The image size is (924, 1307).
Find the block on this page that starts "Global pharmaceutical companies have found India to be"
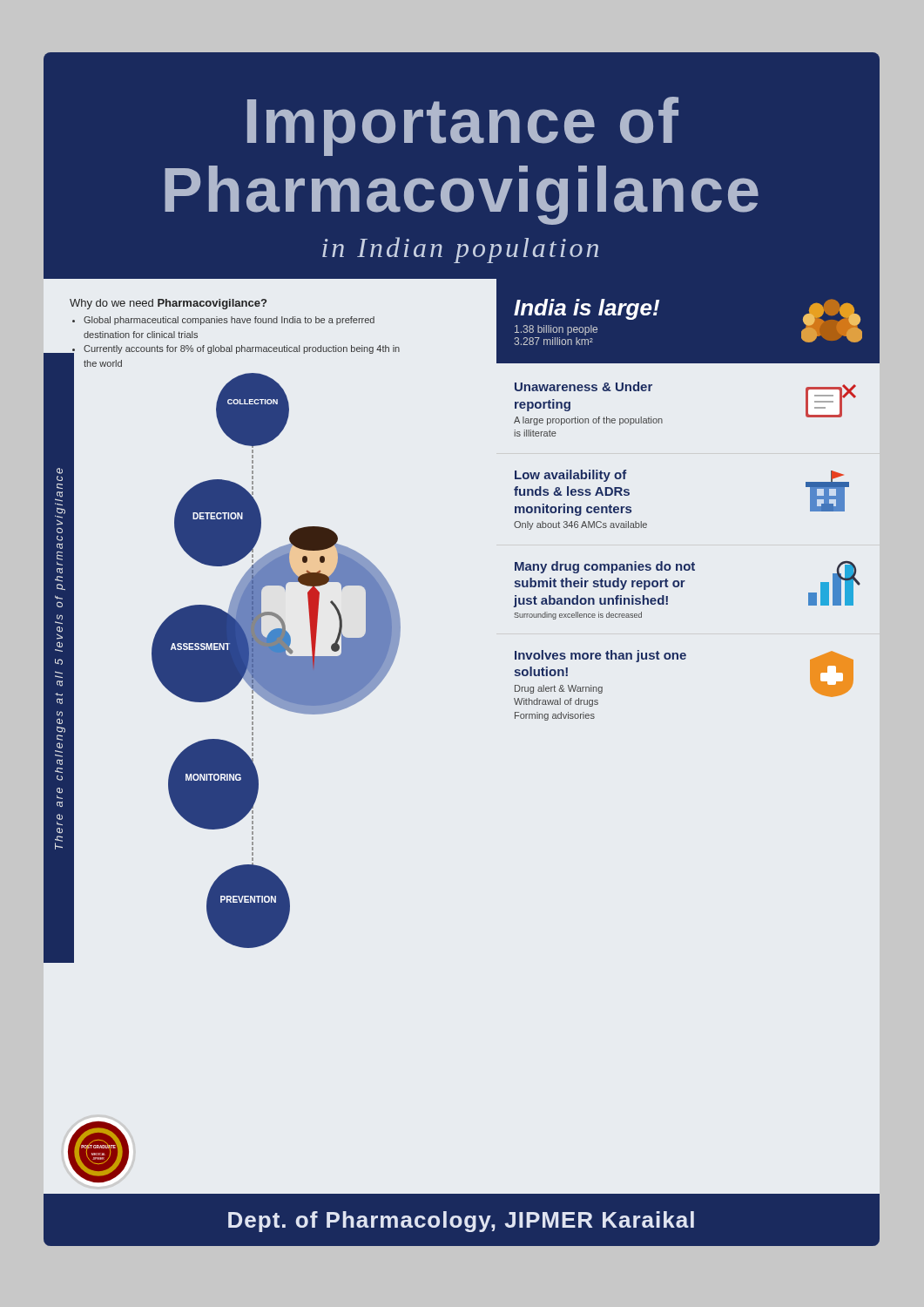pyautogui.click(x=229, y=327)
